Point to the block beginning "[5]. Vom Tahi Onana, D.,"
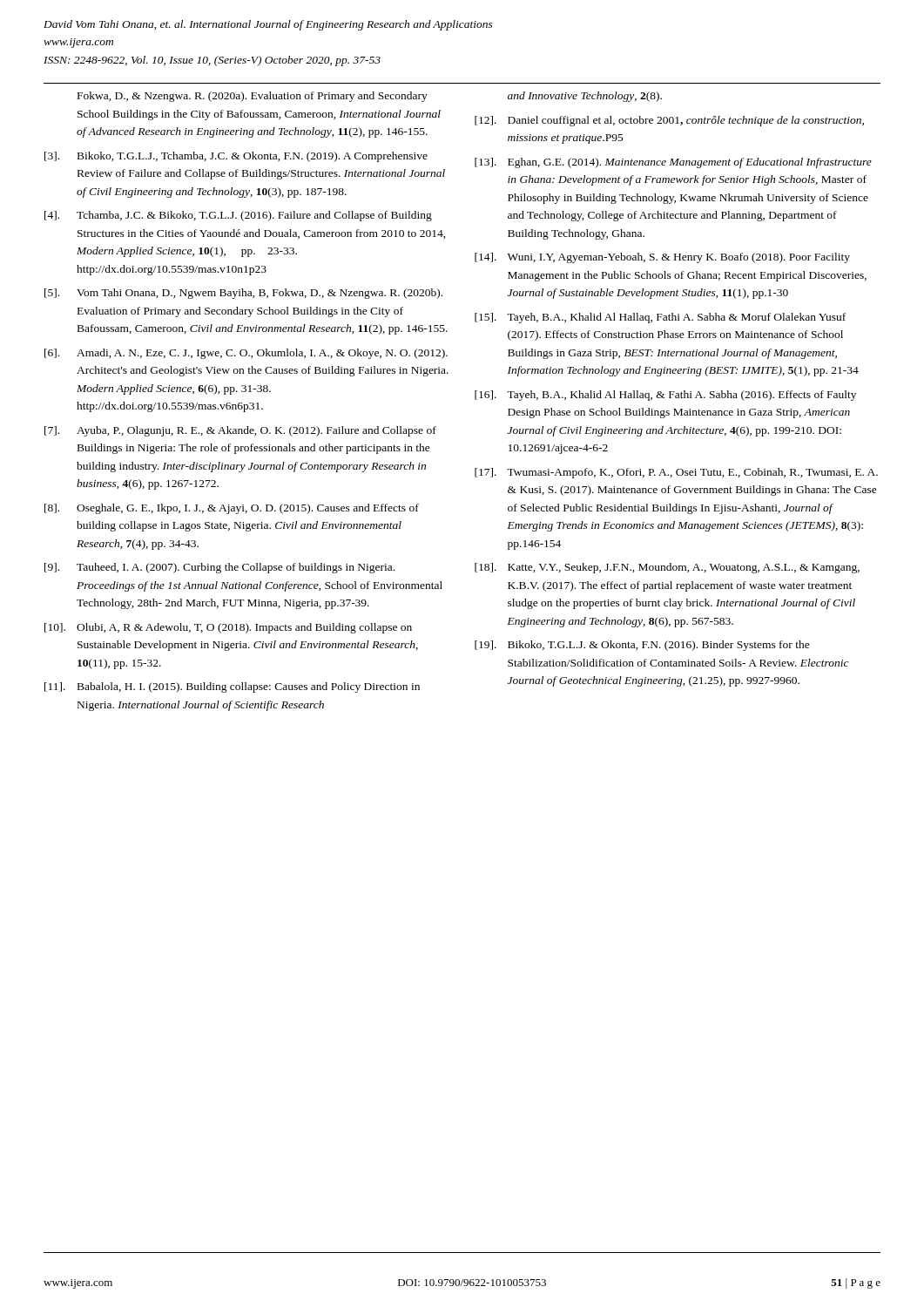 pyautogui.click(x=247, y=311)
